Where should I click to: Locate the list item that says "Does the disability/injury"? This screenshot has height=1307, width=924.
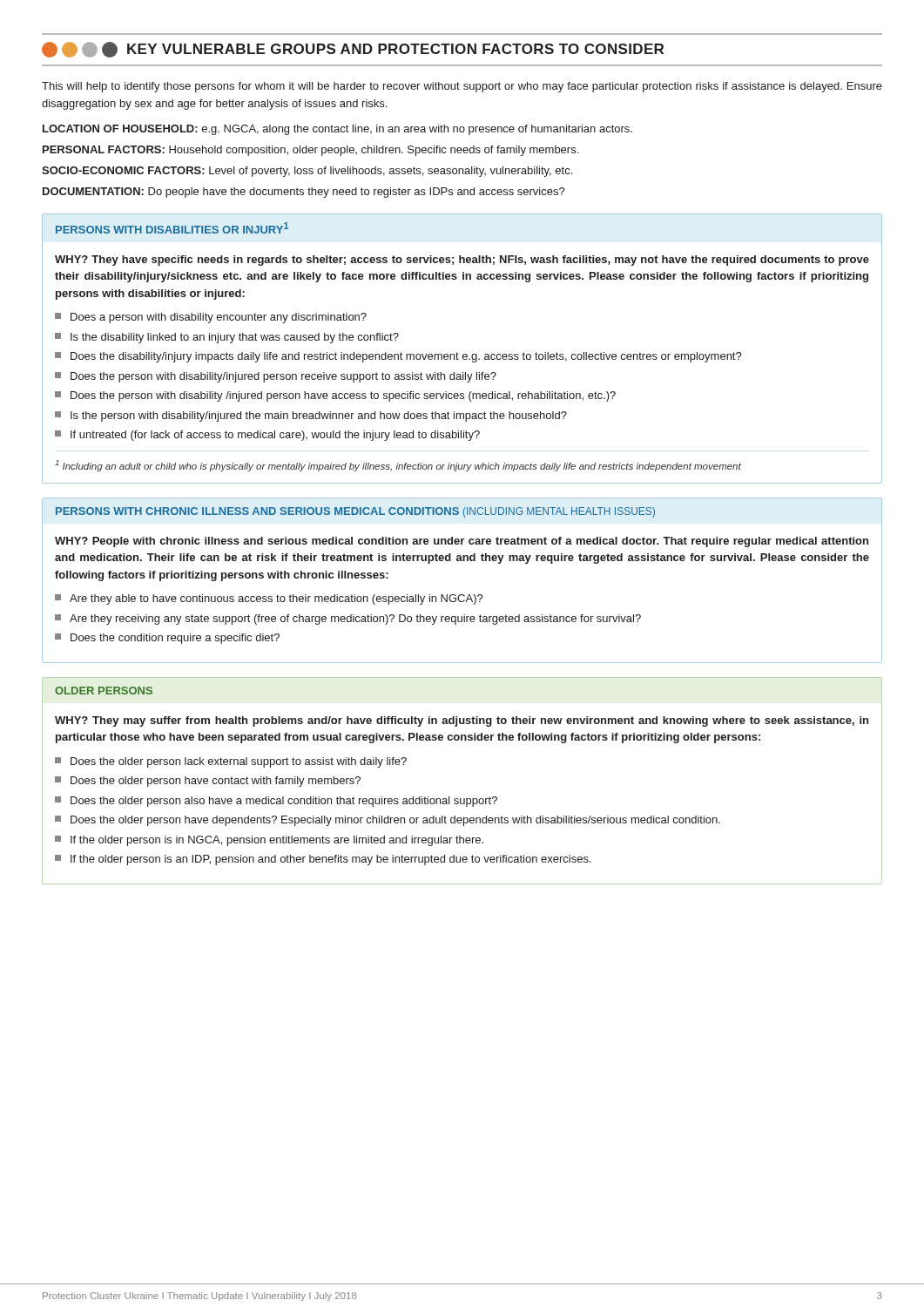click(398, 357)
